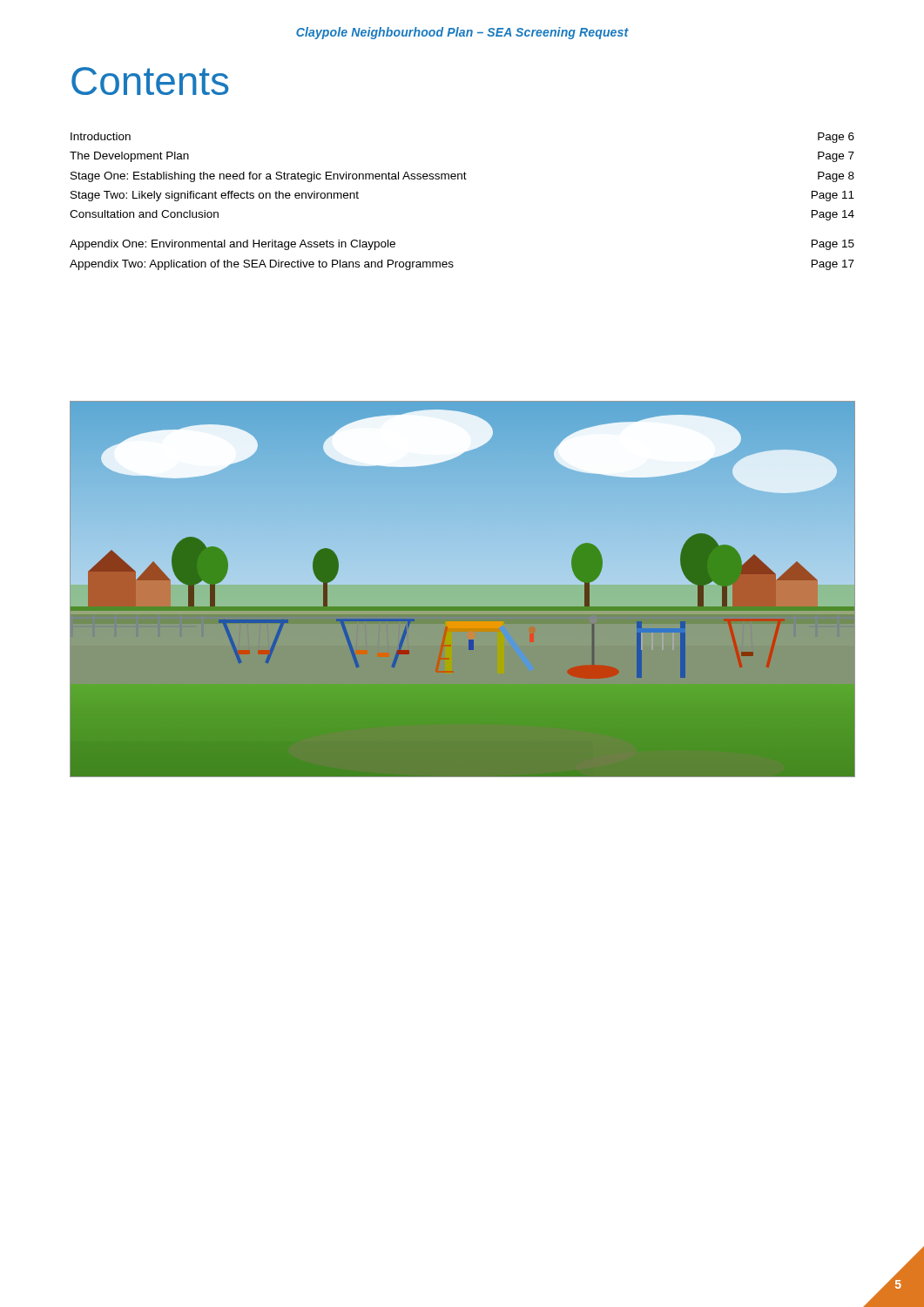Locate the block of text that opens with "Appendix One: Environmental and Heritage Assets in"
Viewport: 924px width, 1307px height.
235,244
